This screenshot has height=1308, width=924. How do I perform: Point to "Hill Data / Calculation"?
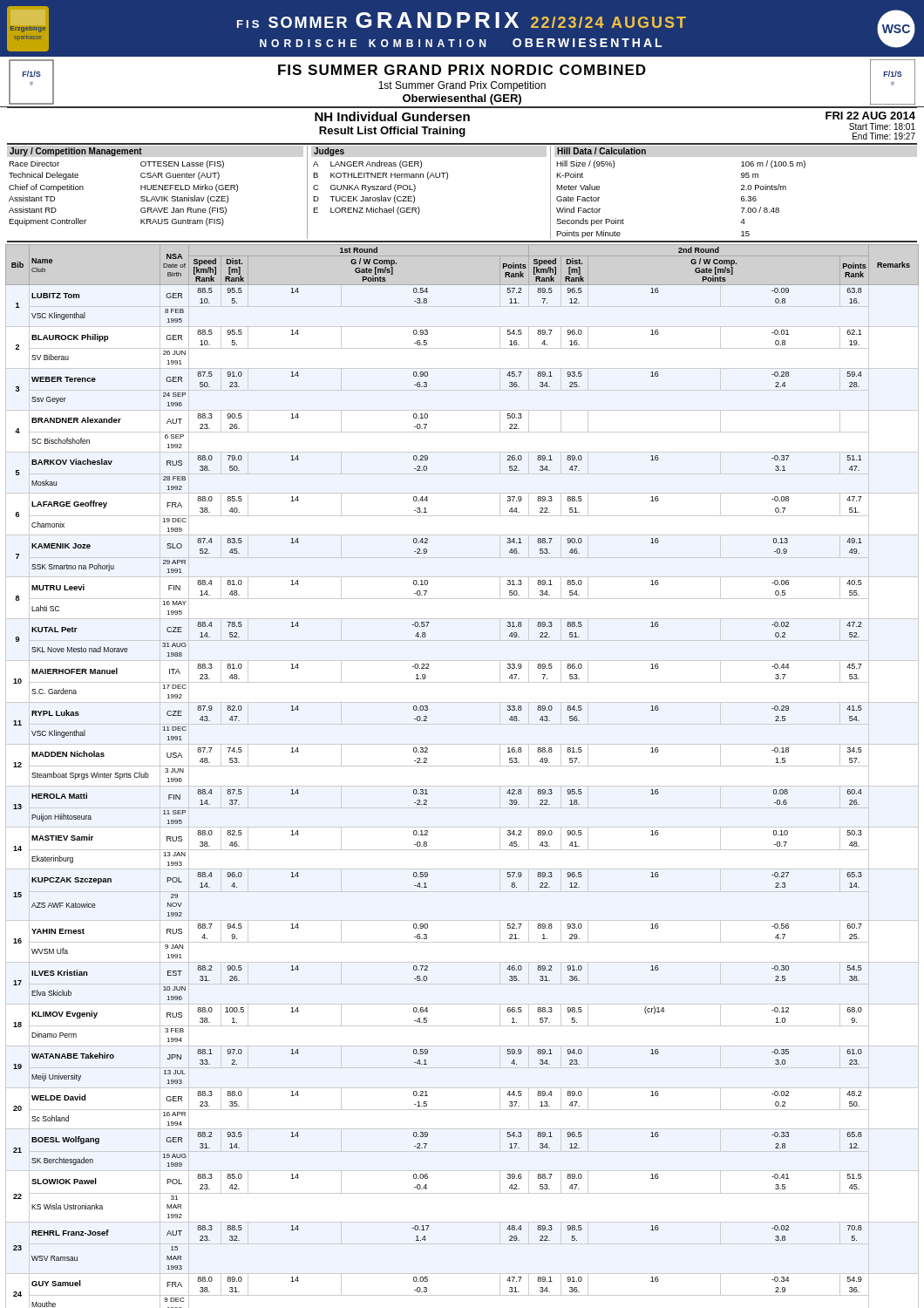coord(602,151)
